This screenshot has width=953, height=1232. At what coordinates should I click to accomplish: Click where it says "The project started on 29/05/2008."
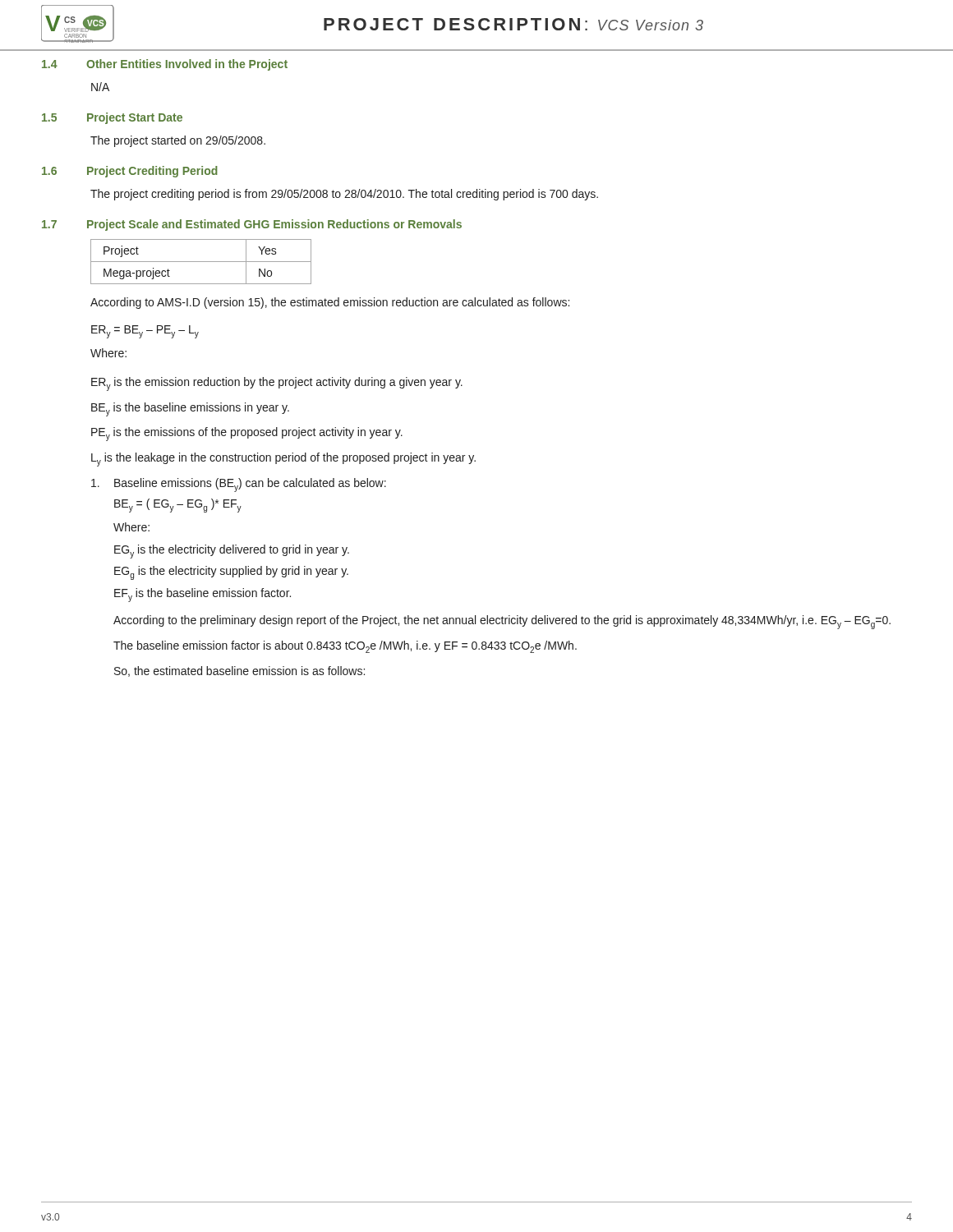point(178,141)
